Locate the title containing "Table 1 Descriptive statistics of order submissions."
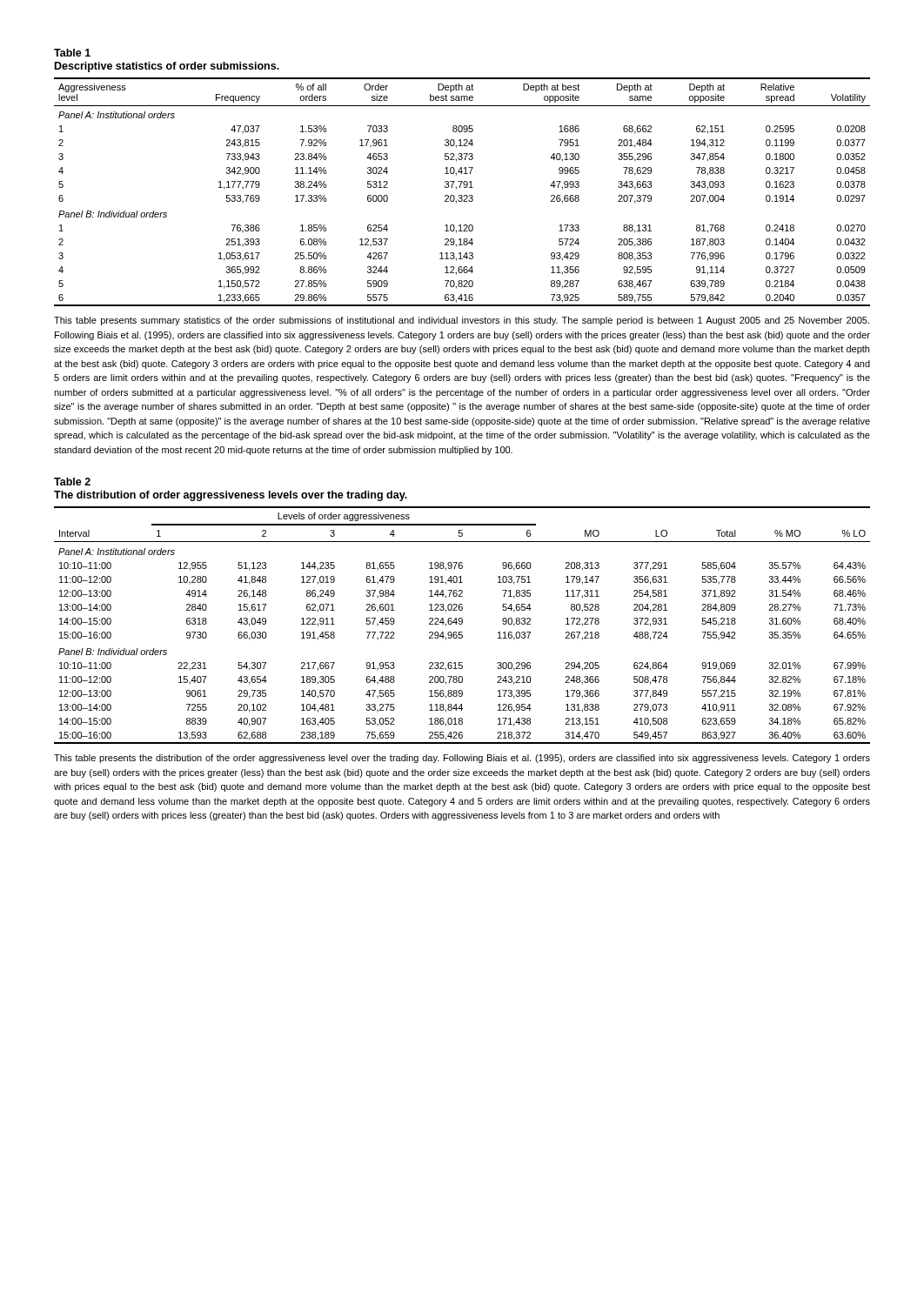Viewport: 924px width, 1305px height. 72,53
